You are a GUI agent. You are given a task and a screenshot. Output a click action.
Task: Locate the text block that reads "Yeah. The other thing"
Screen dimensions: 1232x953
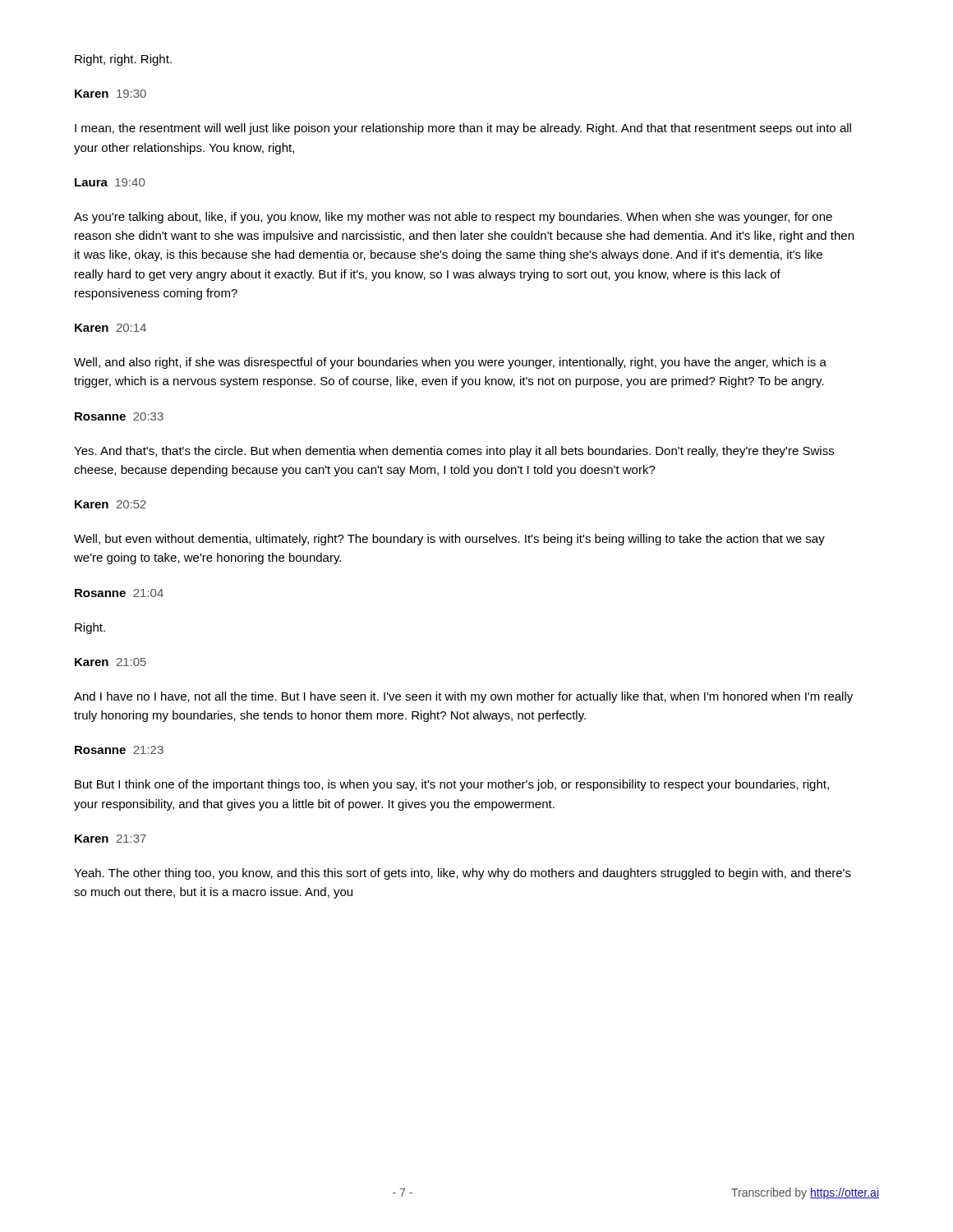pos(462,882)
